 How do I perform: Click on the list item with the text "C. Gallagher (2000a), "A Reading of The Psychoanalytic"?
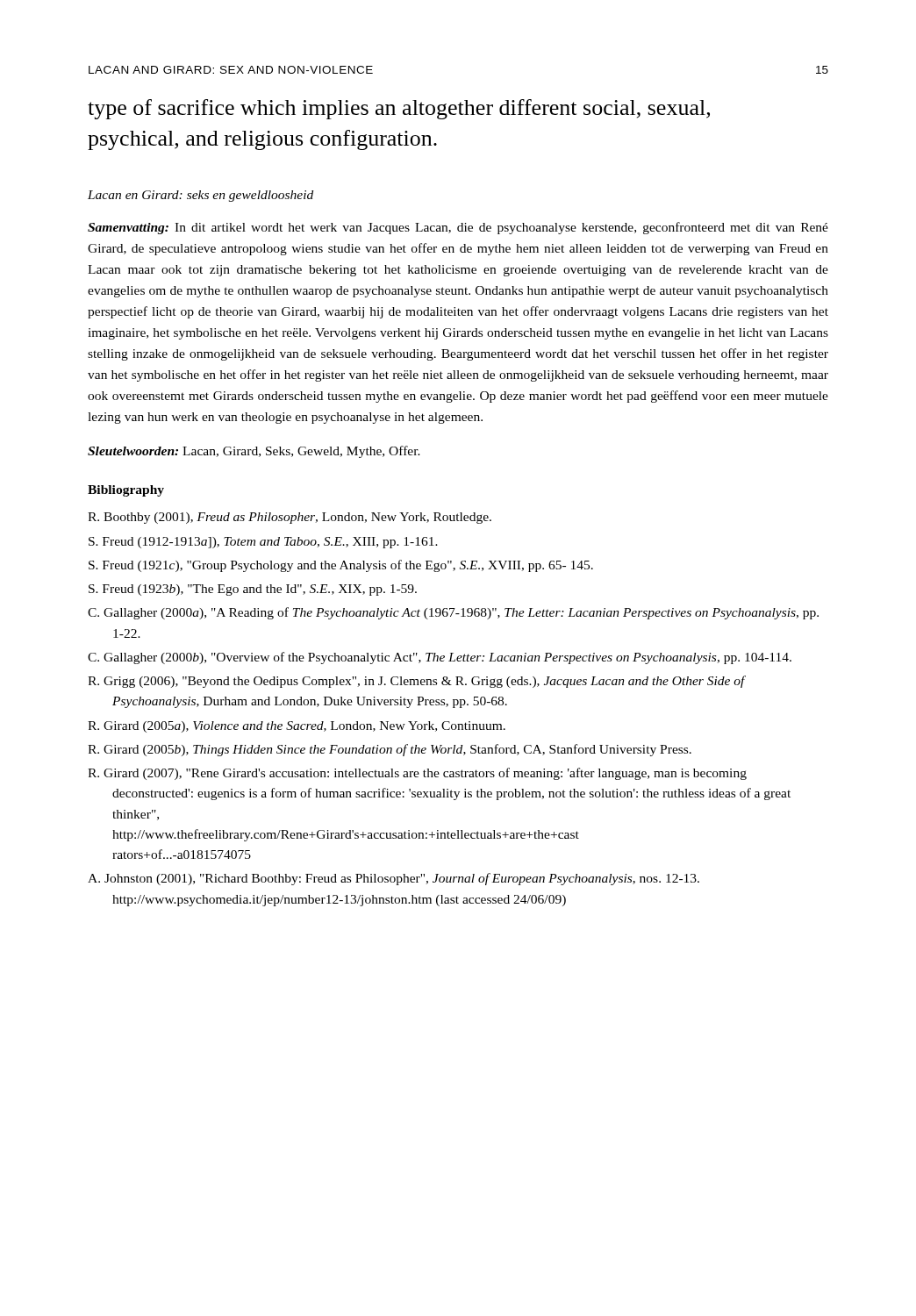[x=454, y=622]
